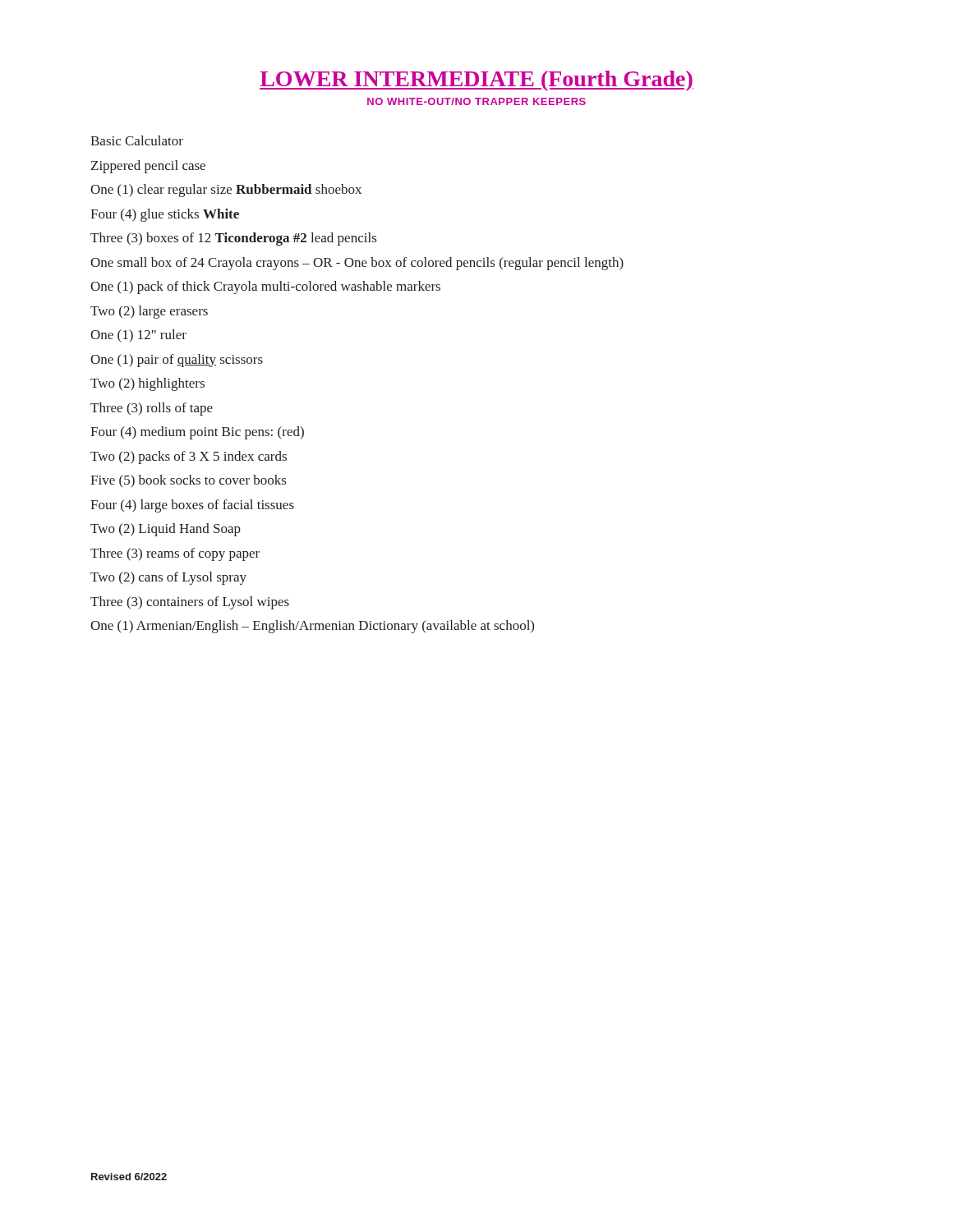Point to the block beginning "Four (4) large boxes"

tap(192, 504)
